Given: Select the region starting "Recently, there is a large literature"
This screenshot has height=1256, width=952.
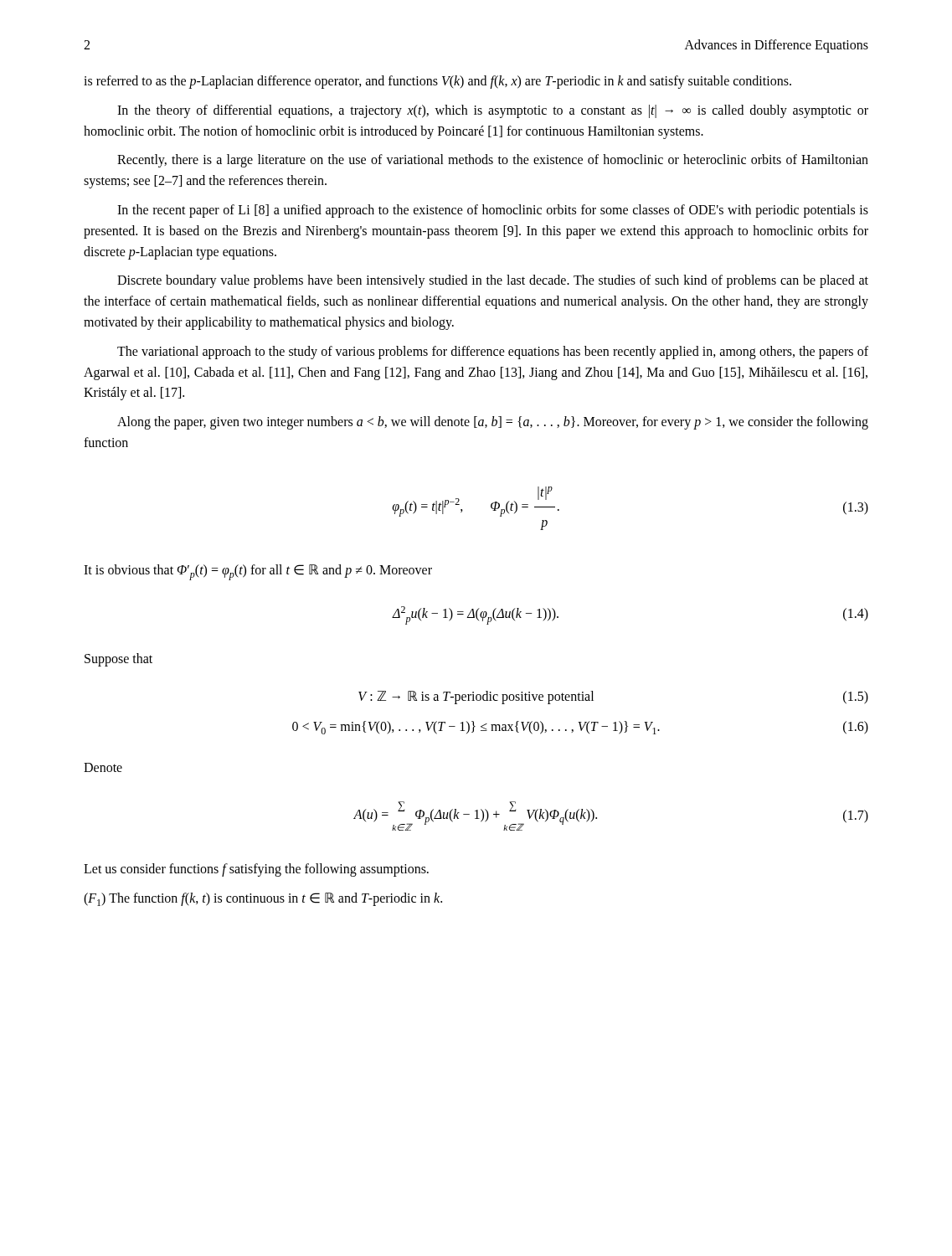Looking at the screenshot, I should tap(476, 171).
